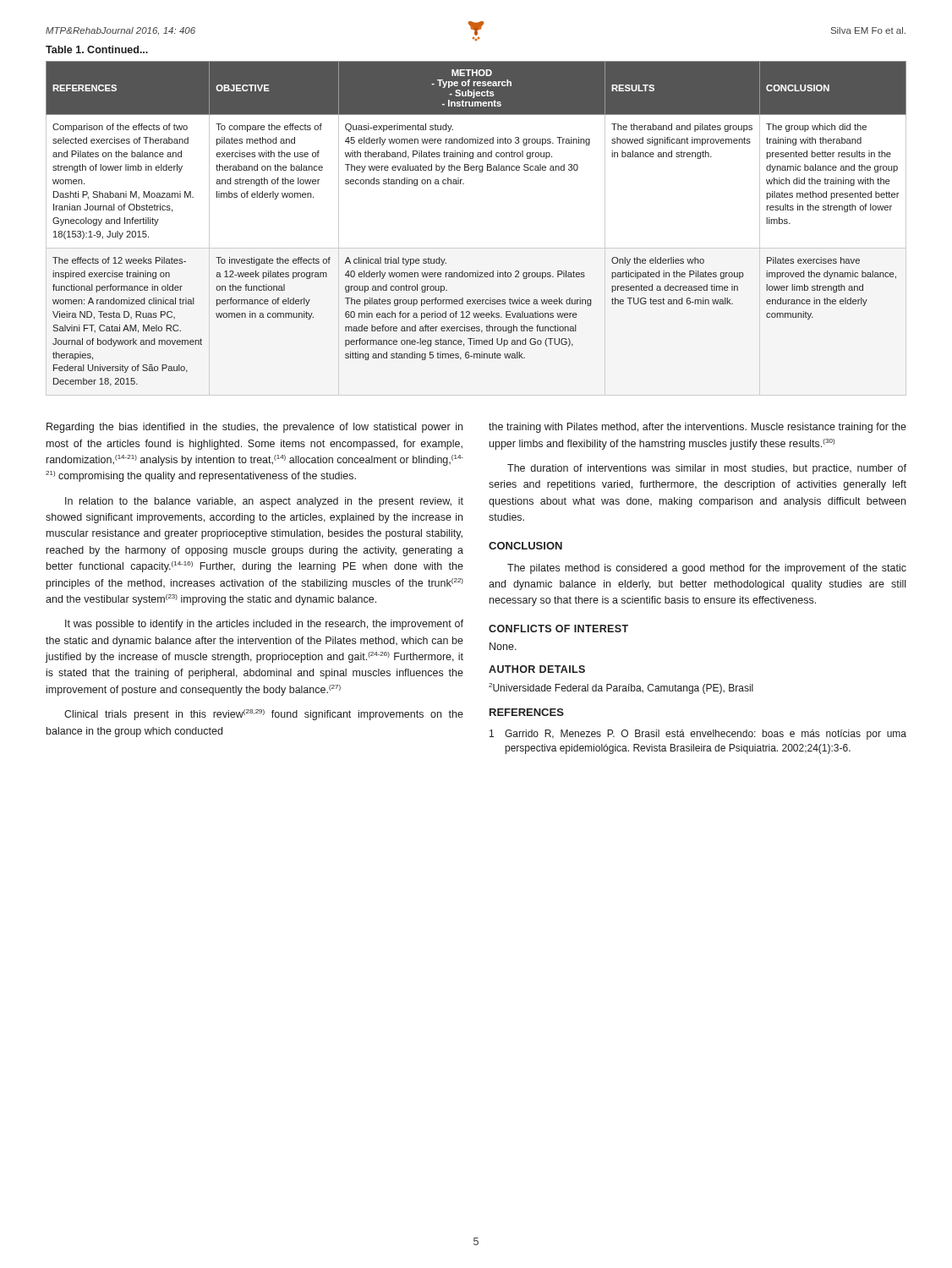The width and height of the screenshot is (952, 1268).
Task: Locate the text "Table 1. Continued..."
Action: coord(97,50)
